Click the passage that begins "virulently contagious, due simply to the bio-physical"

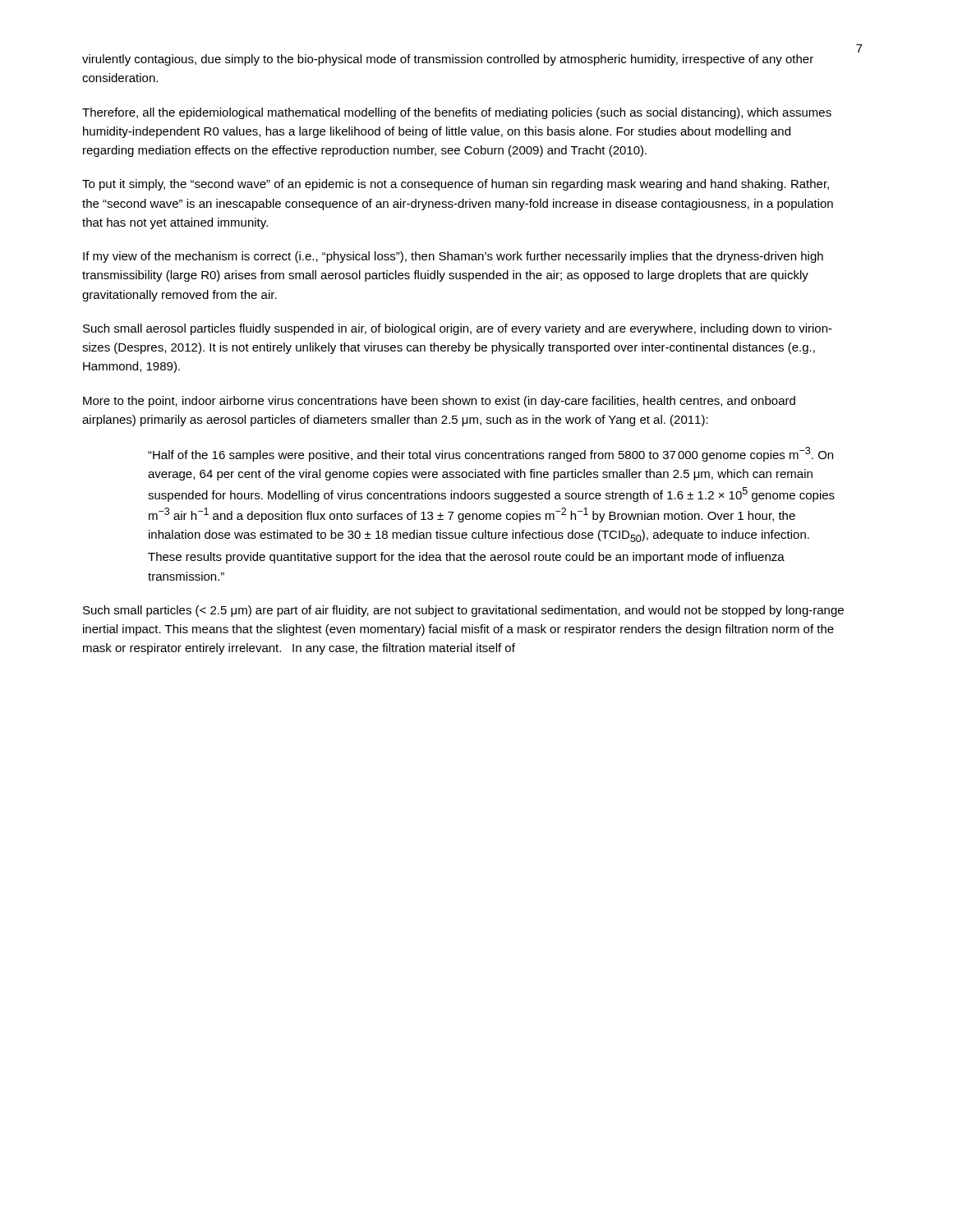448,68
